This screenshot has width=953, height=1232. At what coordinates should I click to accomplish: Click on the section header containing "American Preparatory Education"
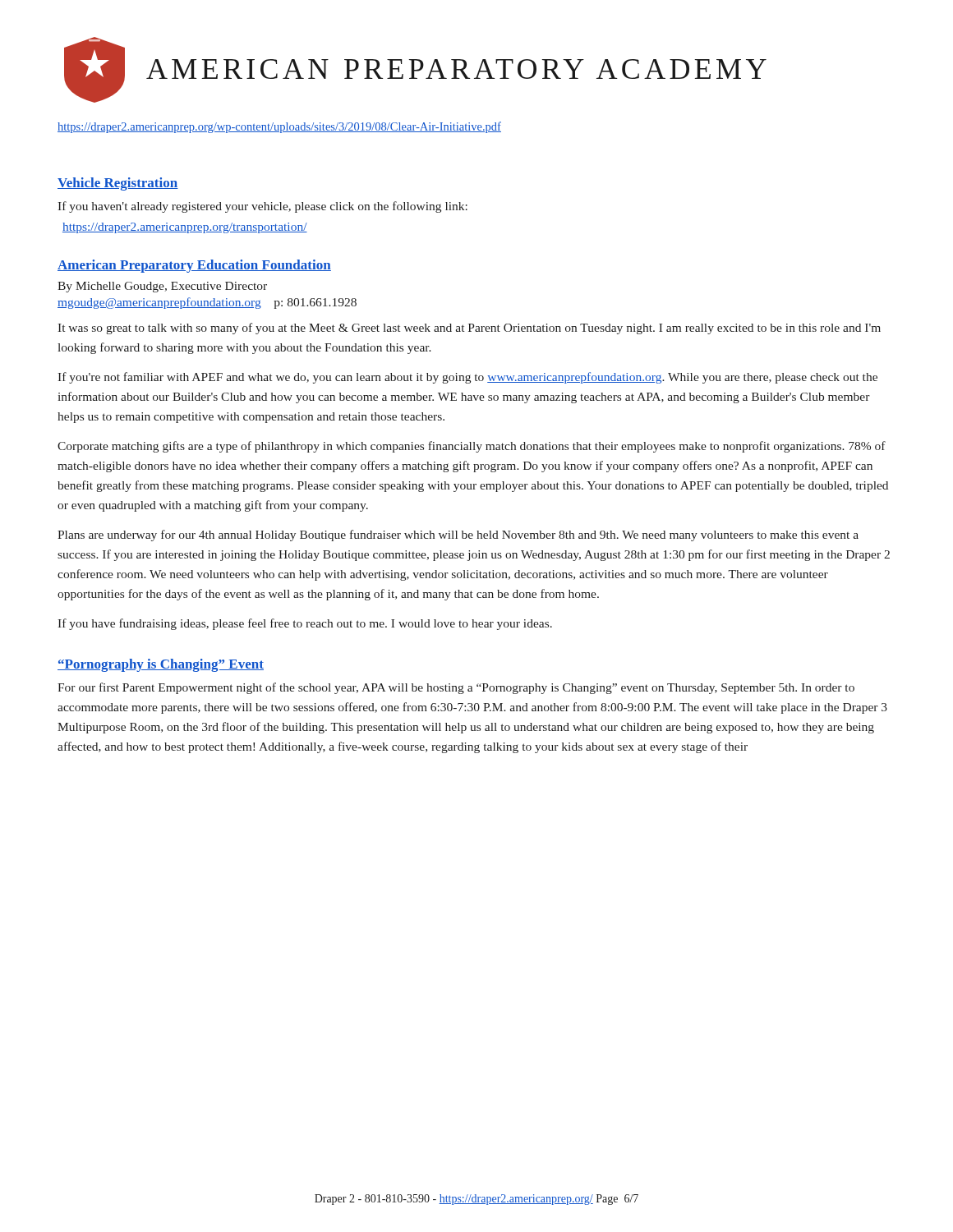tap(194, 265)
